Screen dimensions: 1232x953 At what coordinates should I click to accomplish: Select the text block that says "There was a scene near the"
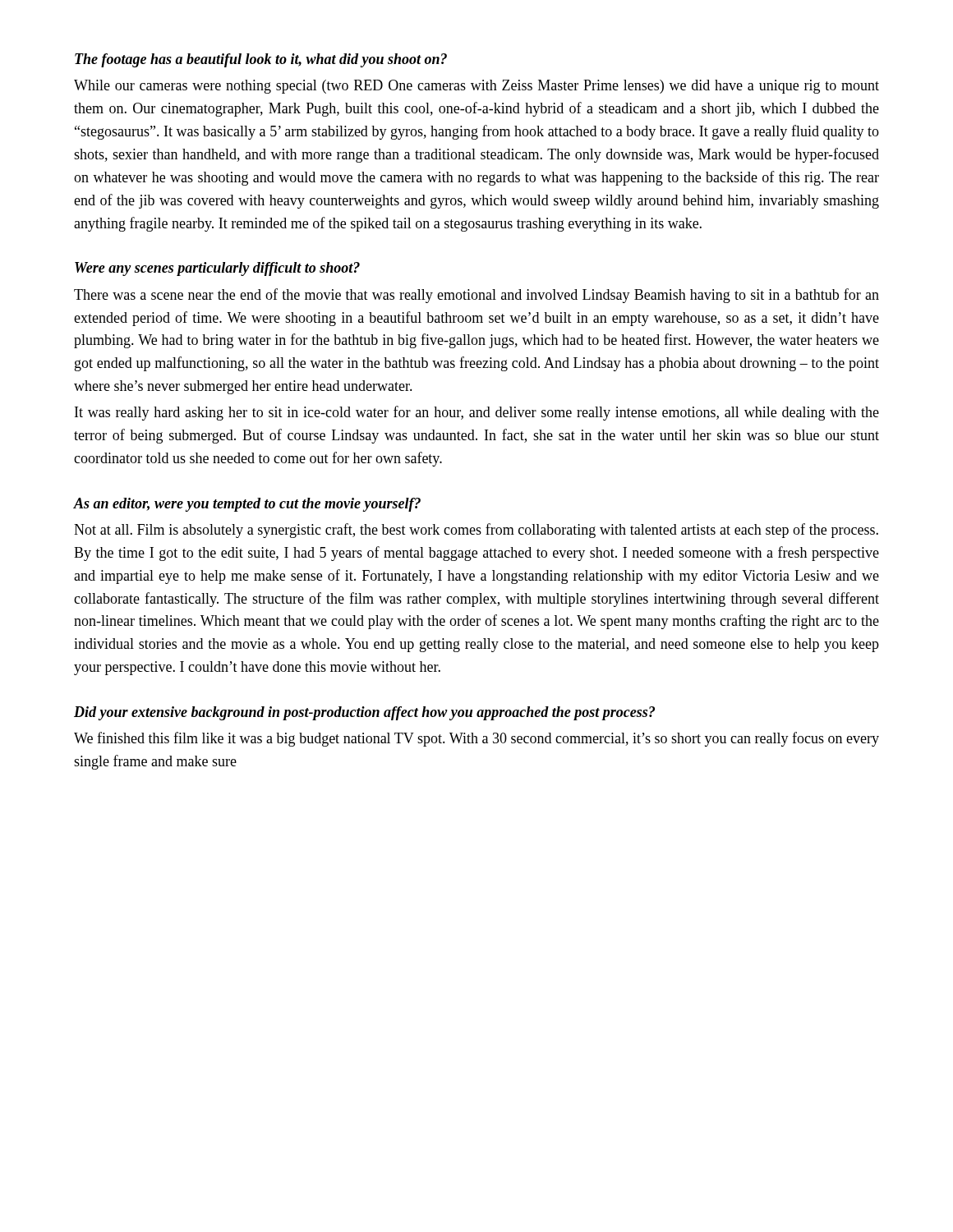click(x=476, y=377)
